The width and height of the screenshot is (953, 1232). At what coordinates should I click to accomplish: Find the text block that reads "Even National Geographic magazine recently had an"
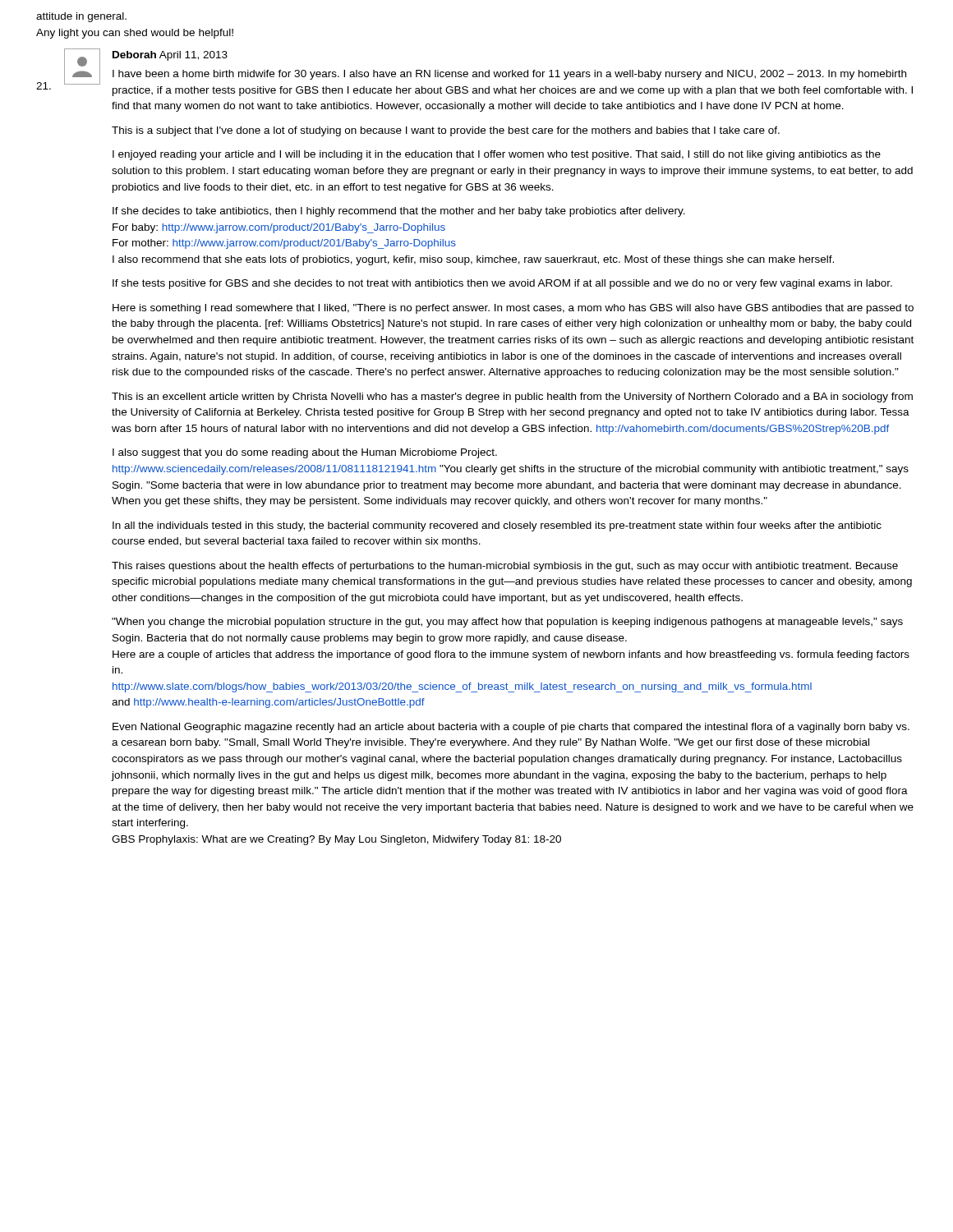pos(513,783)
